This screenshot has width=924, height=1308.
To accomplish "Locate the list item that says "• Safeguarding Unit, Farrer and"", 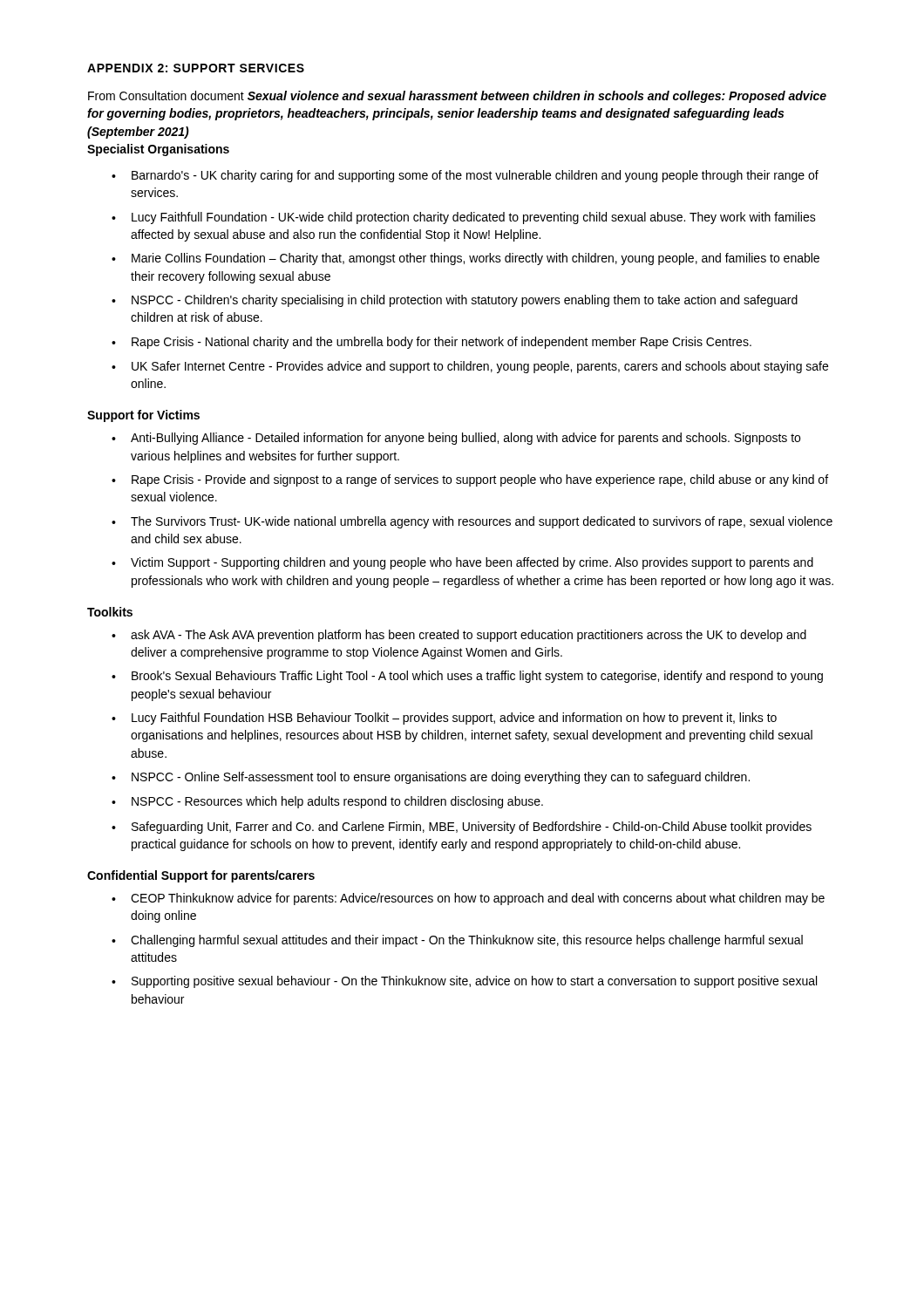I will [474, 835].
